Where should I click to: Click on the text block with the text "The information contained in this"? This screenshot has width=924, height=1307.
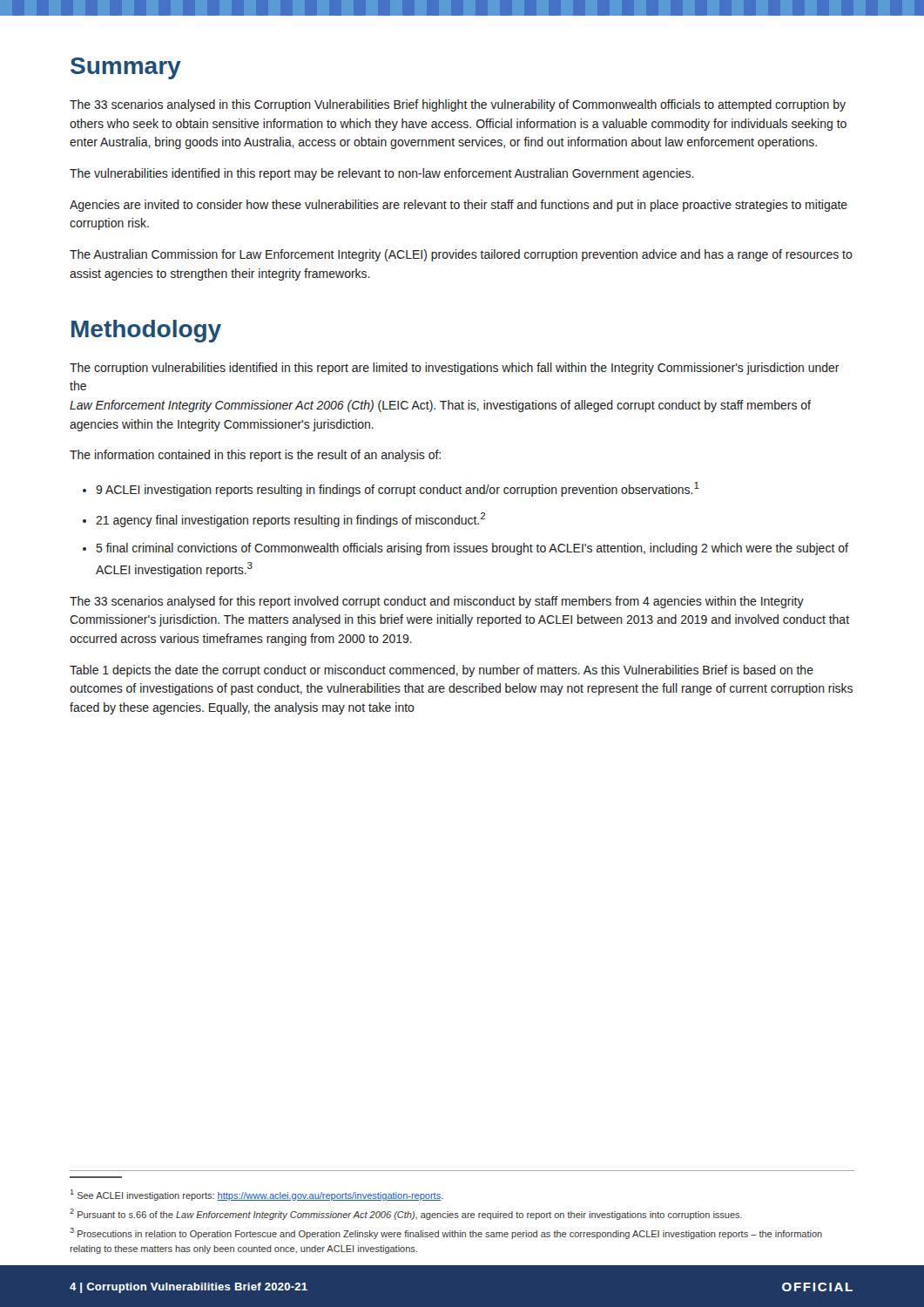pyautogui.click(x=255, y=456)
